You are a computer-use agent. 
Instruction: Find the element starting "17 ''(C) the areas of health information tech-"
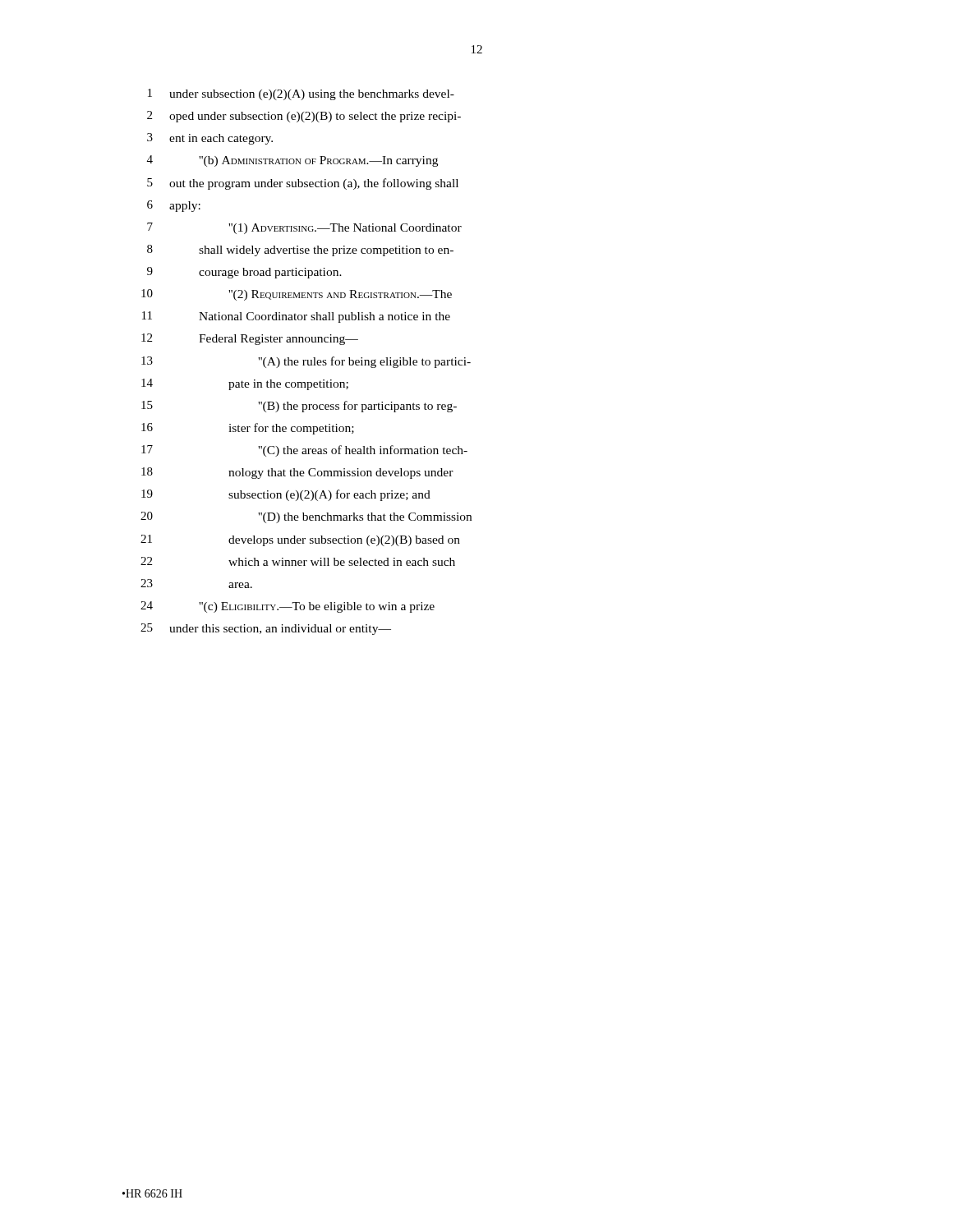476,450
